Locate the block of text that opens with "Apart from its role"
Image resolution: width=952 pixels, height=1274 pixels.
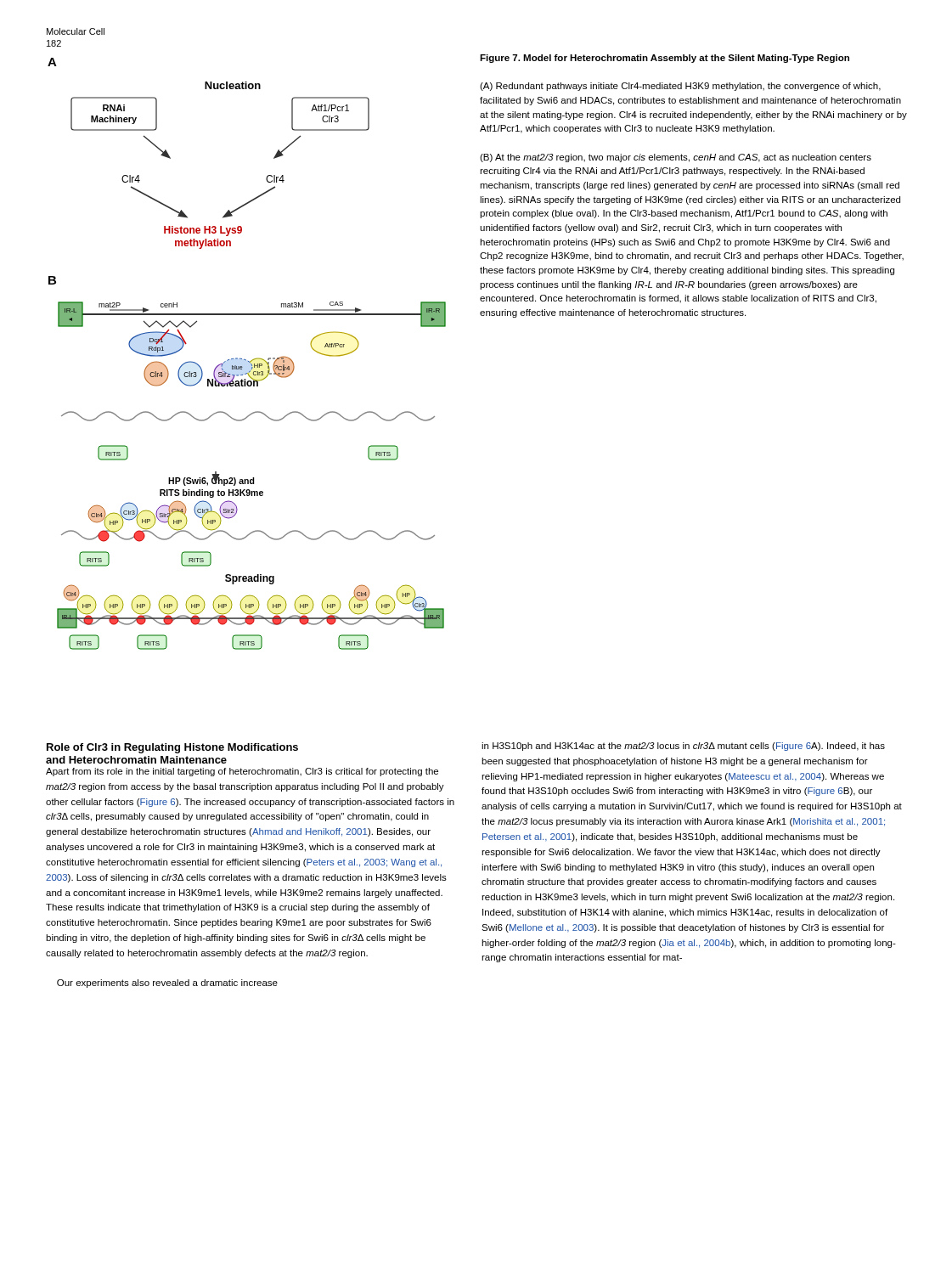[250, 877]
